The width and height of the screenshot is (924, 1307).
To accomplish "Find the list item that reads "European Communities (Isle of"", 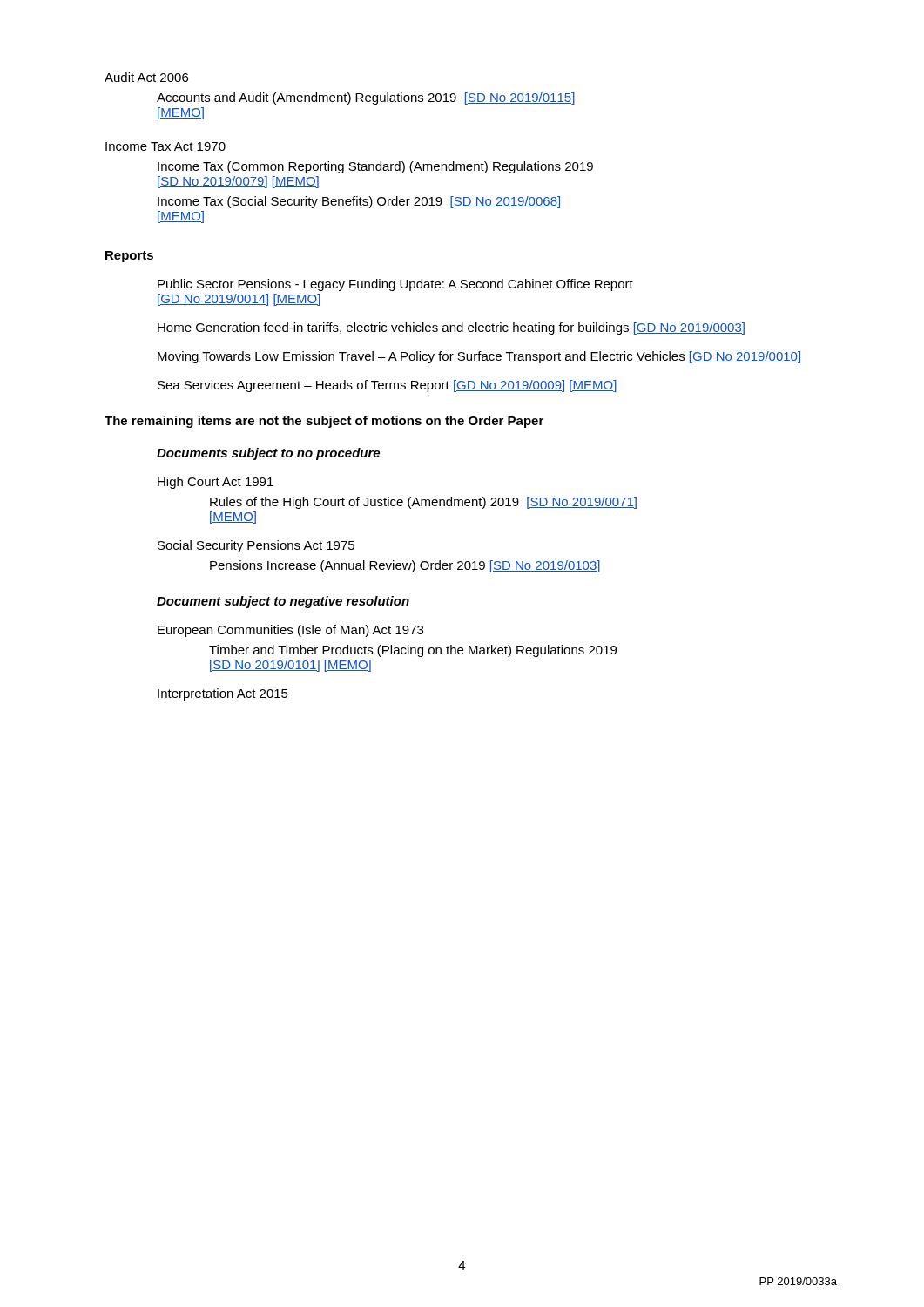I will pos(290,630).
